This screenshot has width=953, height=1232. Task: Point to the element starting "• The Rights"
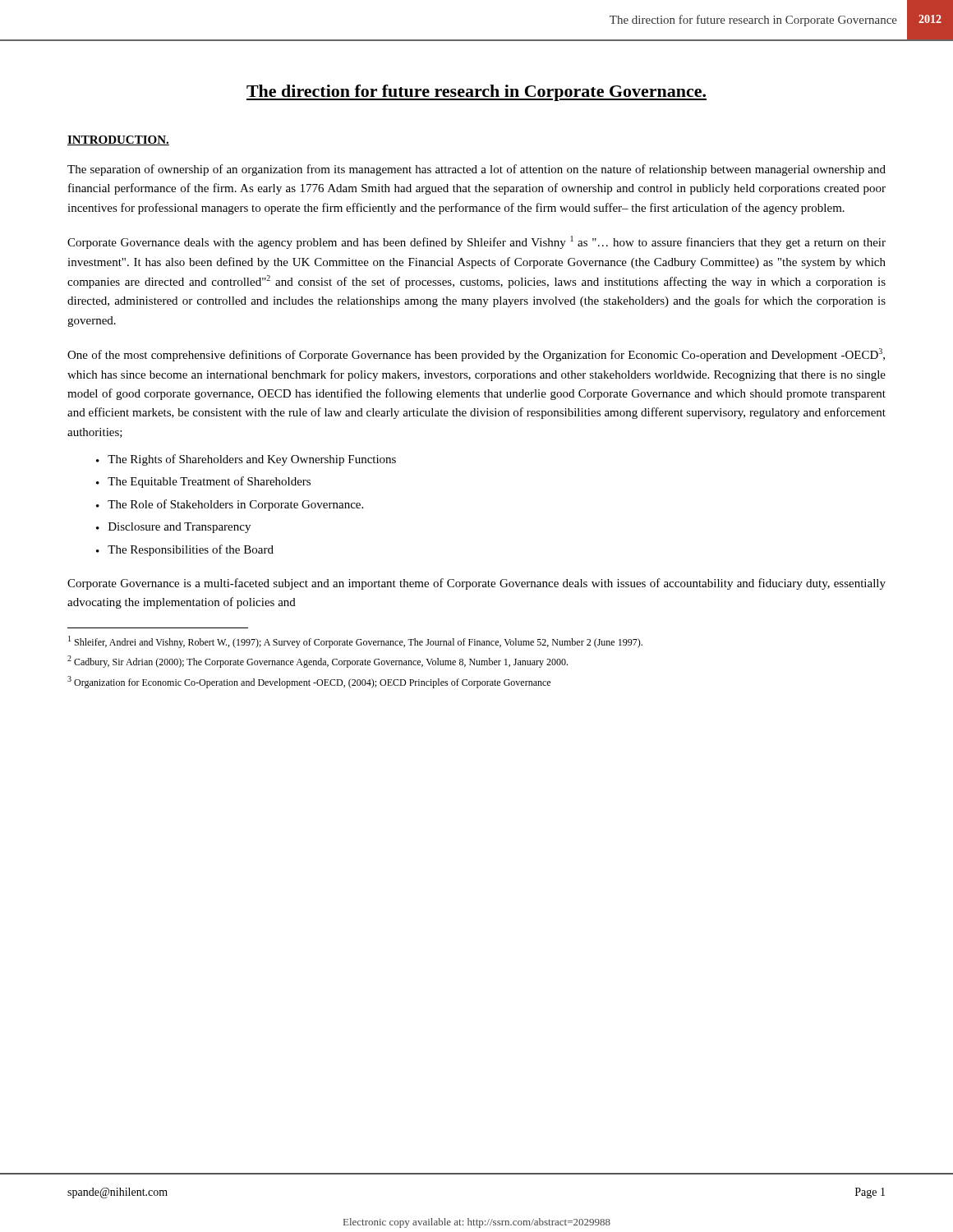point(246,461)
